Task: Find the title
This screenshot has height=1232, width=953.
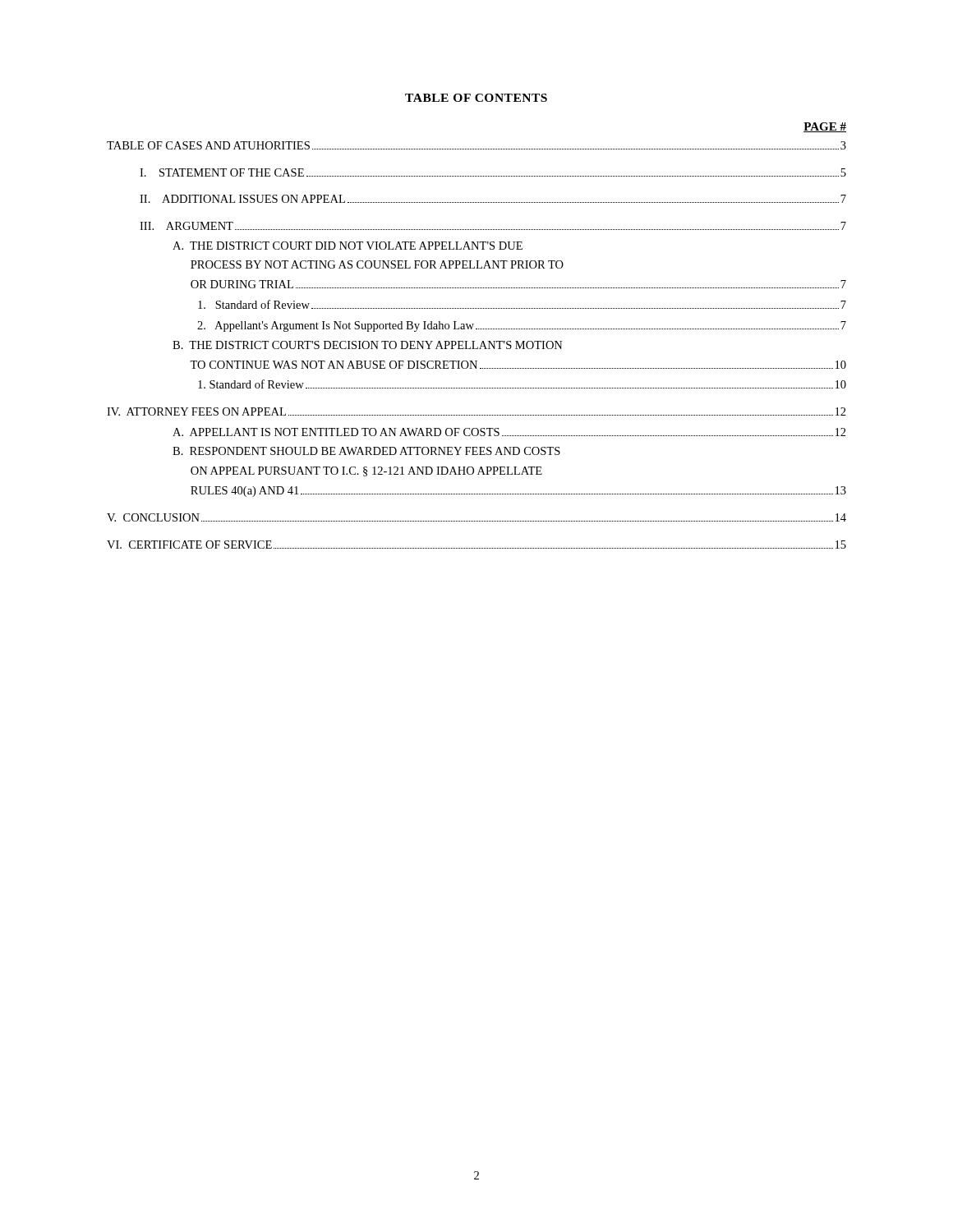Action: pyautogui.click(x=476, y=97)
